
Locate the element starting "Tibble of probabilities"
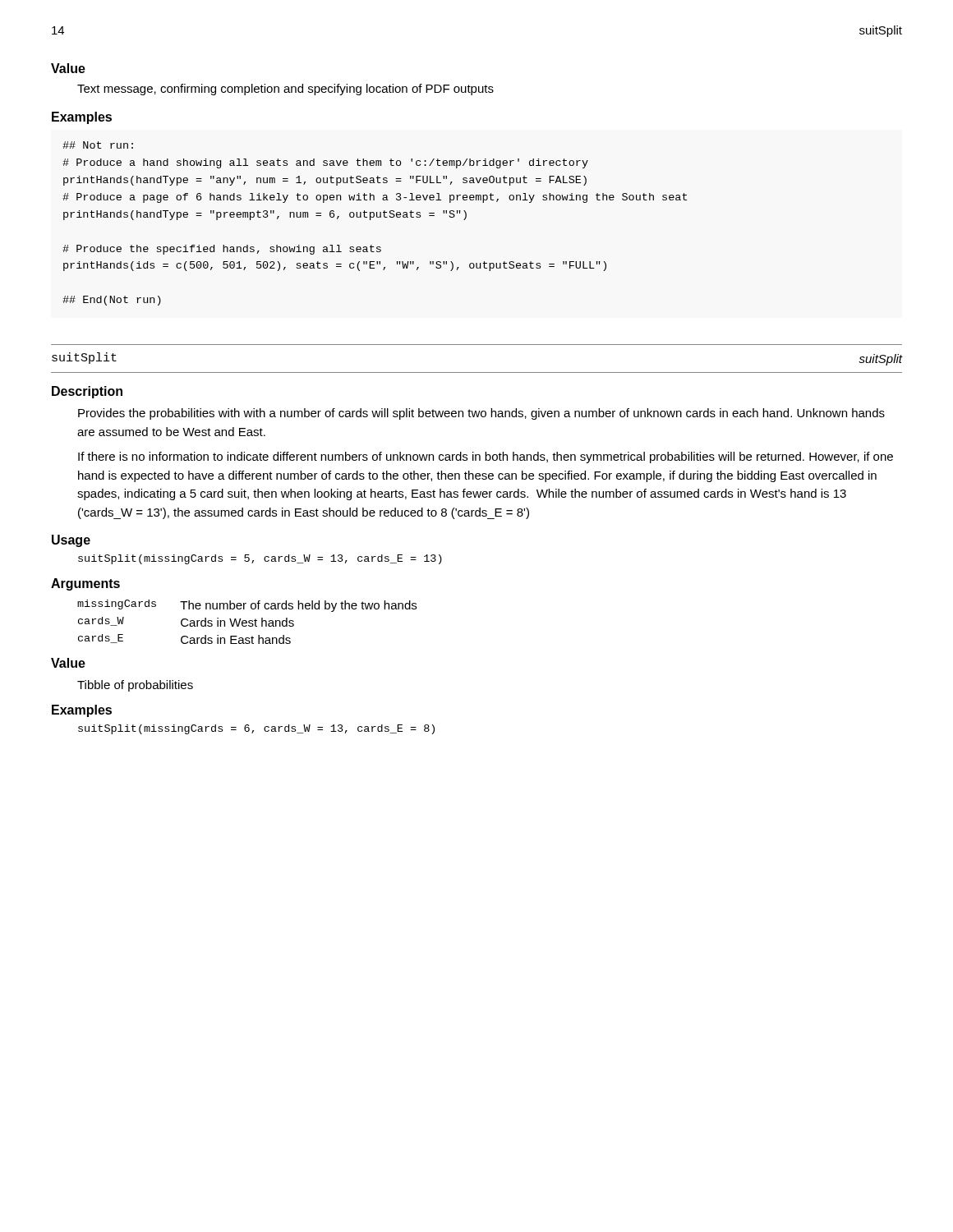coord(135,685)
